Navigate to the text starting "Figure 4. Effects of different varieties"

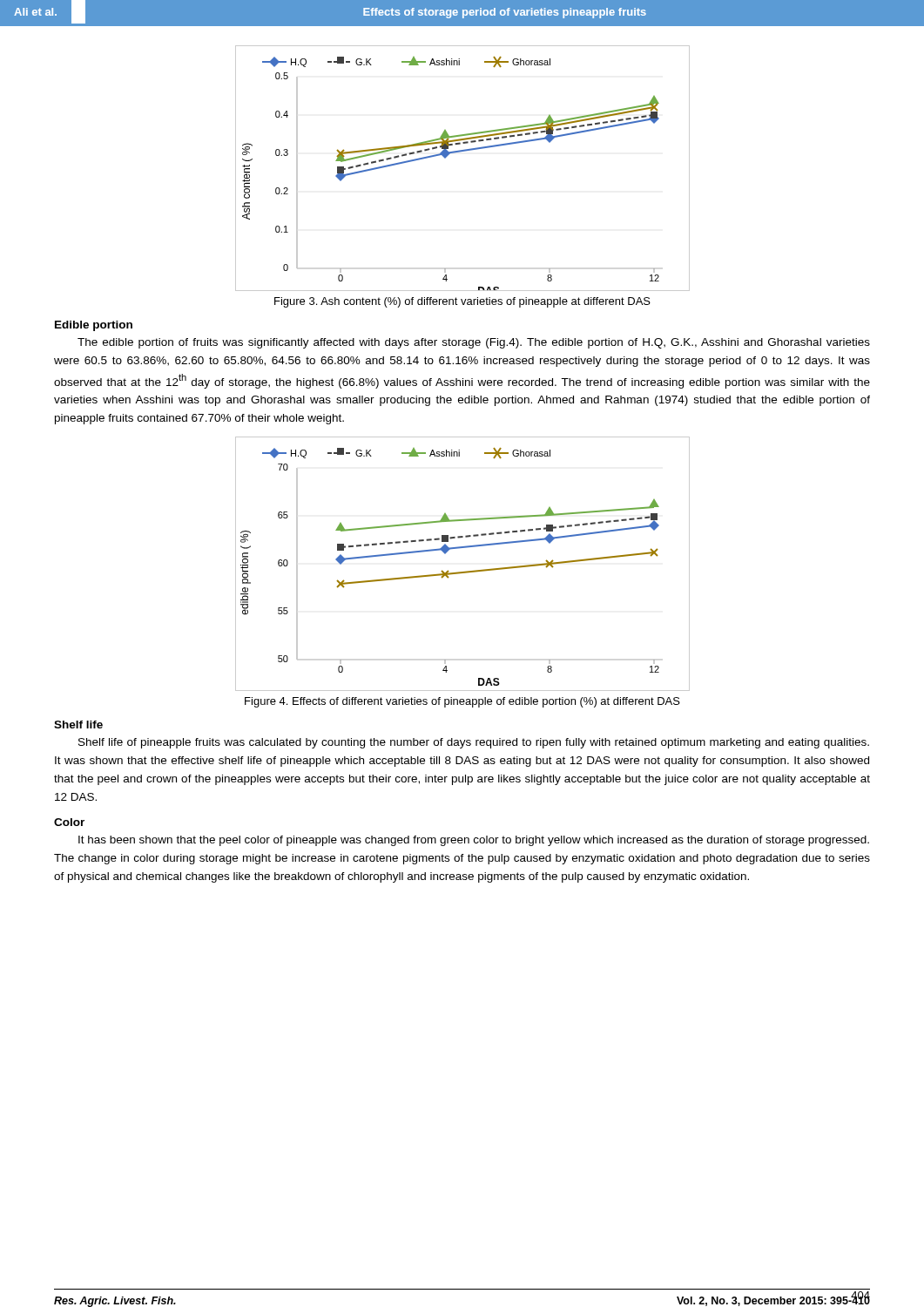(x=462, y=701)
